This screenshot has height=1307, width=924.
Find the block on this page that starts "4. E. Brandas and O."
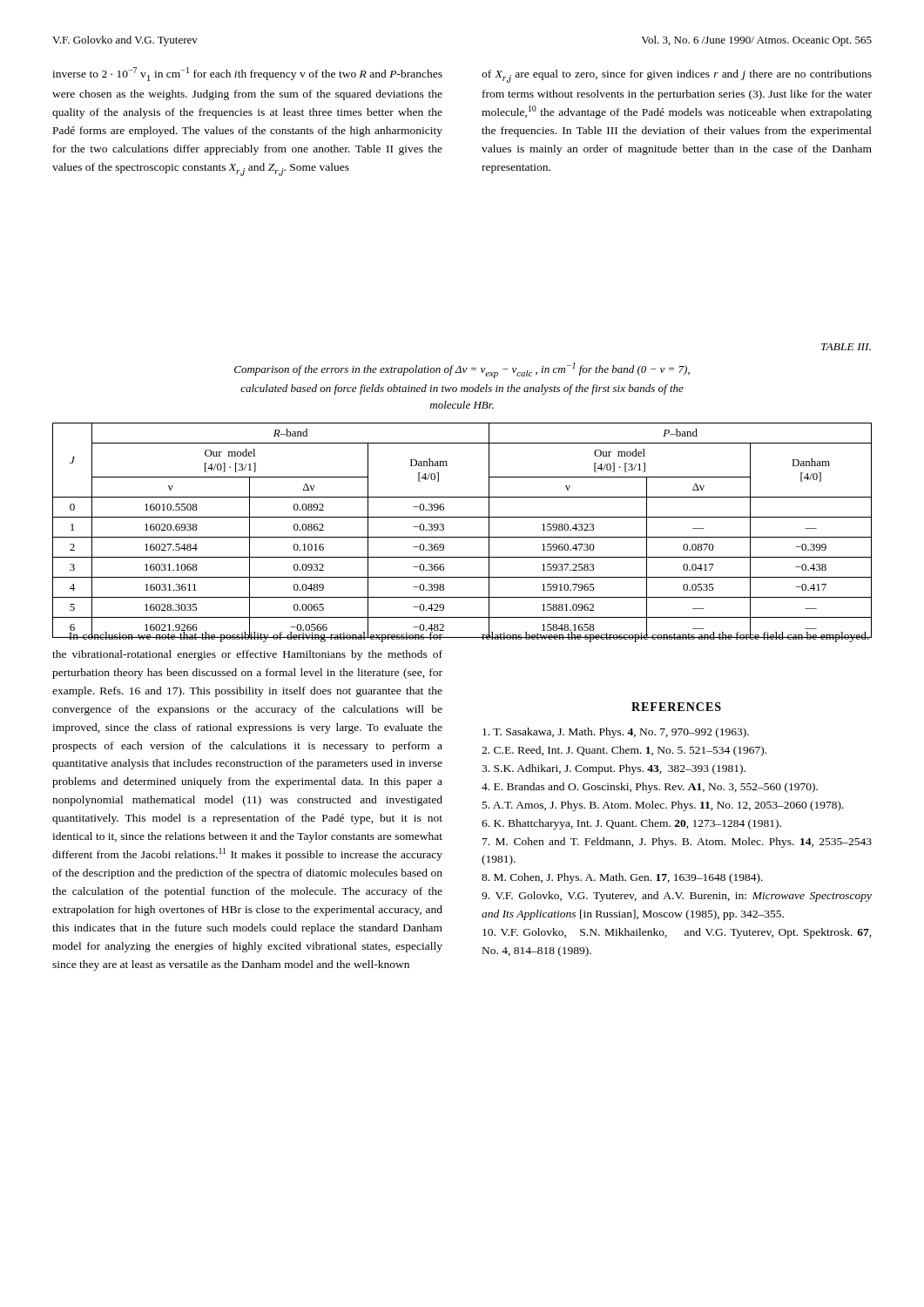point(650,786)
